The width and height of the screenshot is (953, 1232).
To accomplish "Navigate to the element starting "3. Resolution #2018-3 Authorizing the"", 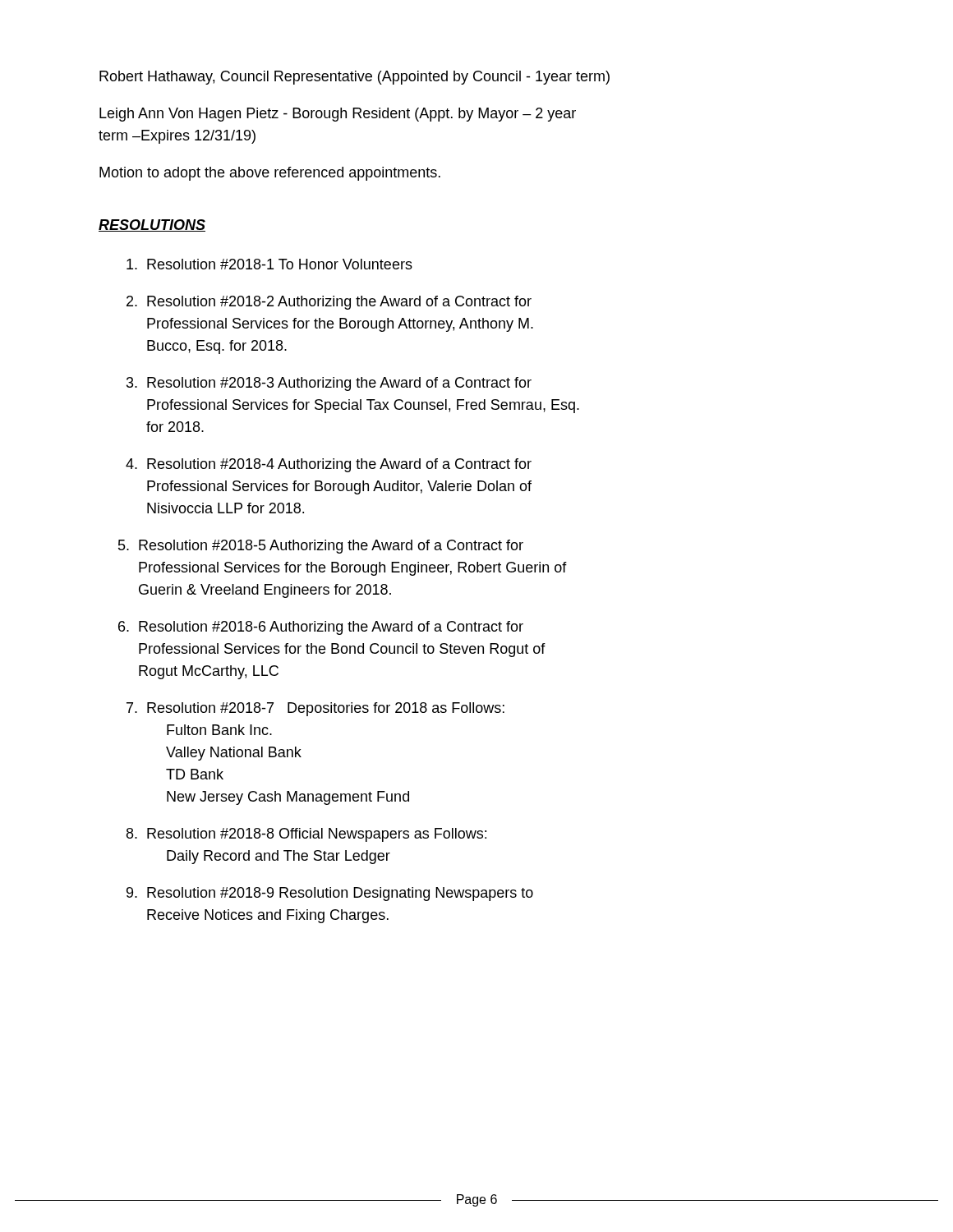I will coord(476,405).
